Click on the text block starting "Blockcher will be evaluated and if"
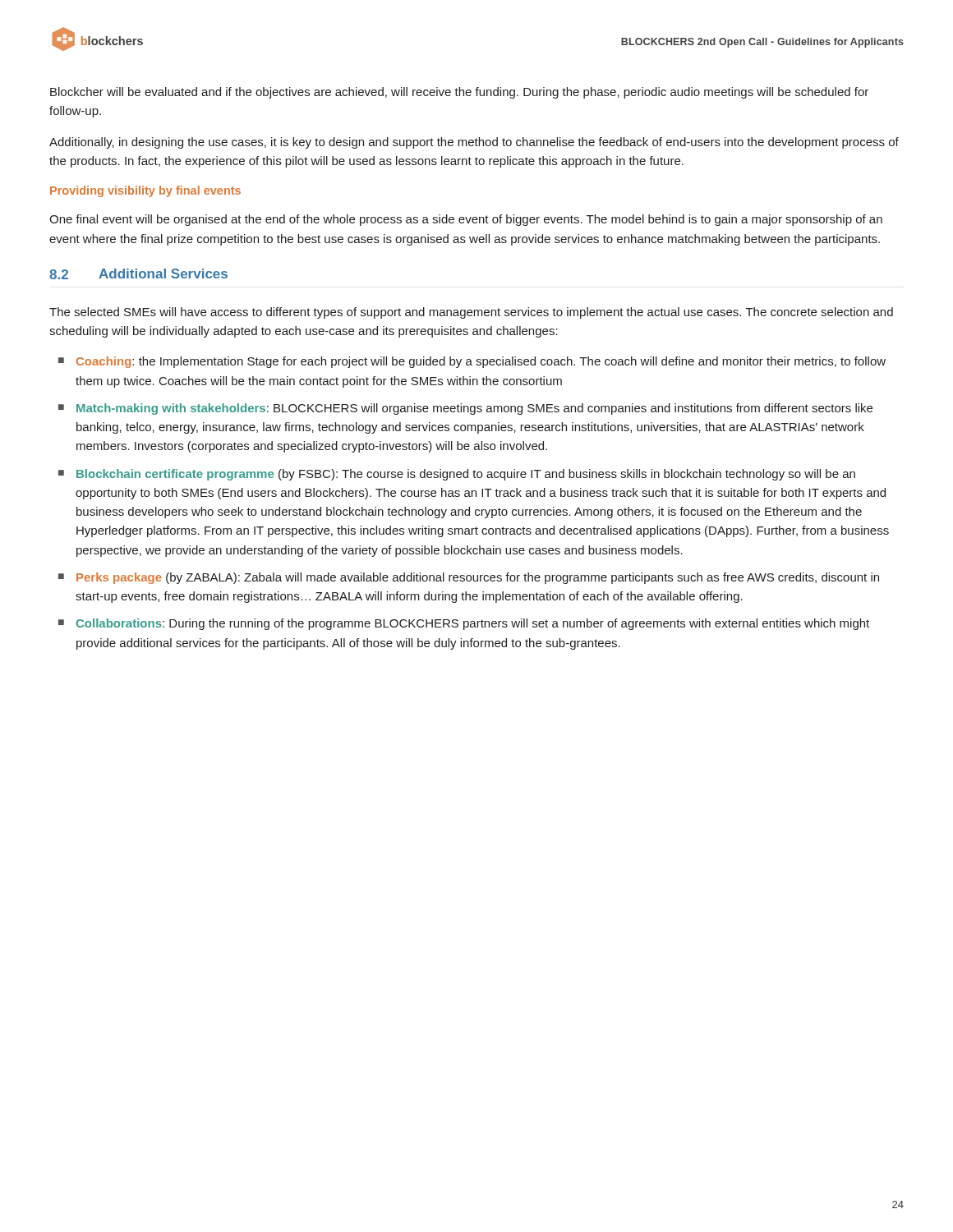The image size is (953, 1232). click(x=476, y=101)
